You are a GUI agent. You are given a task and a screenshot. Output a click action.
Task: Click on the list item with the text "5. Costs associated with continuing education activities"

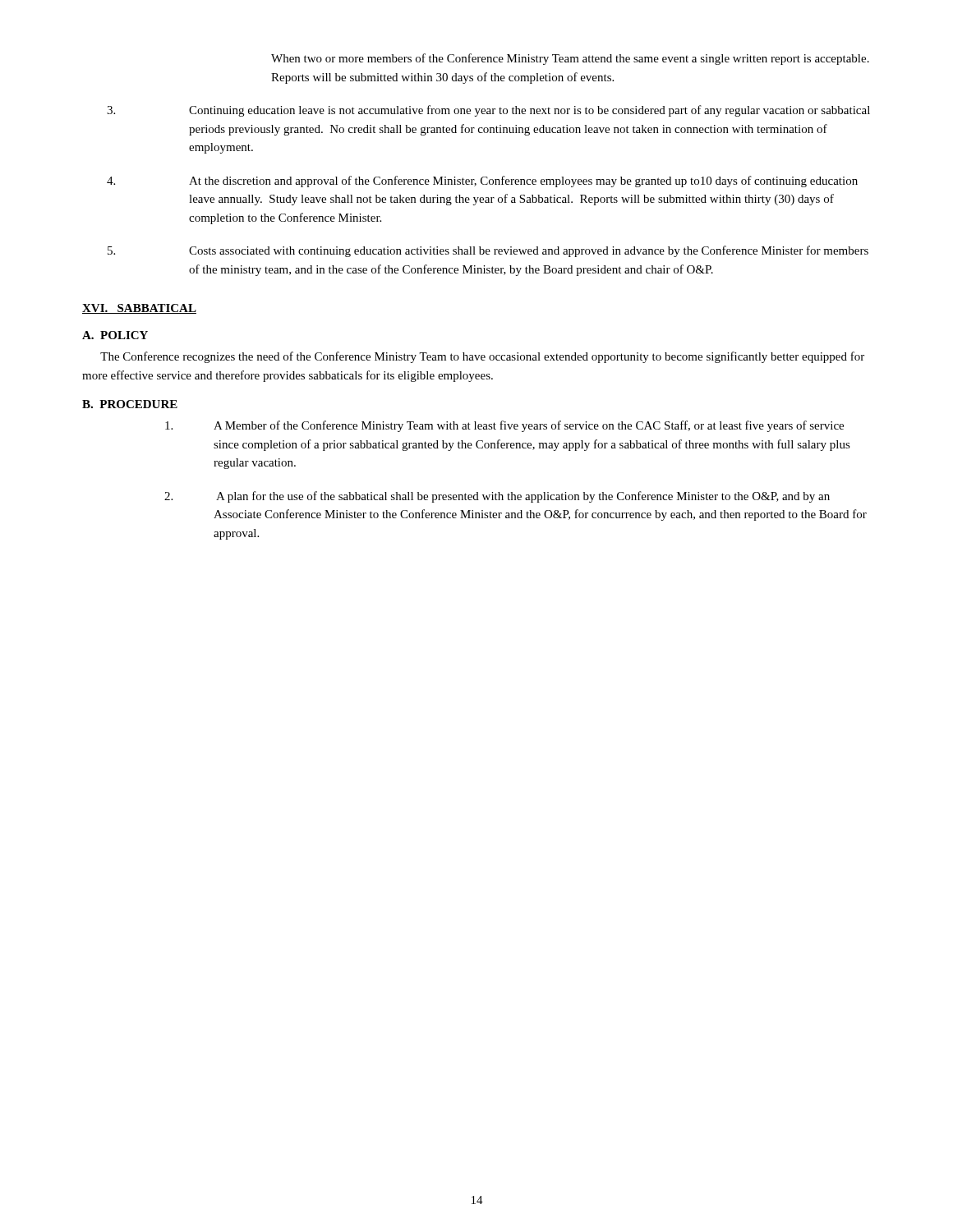click(x=476, y=260)
